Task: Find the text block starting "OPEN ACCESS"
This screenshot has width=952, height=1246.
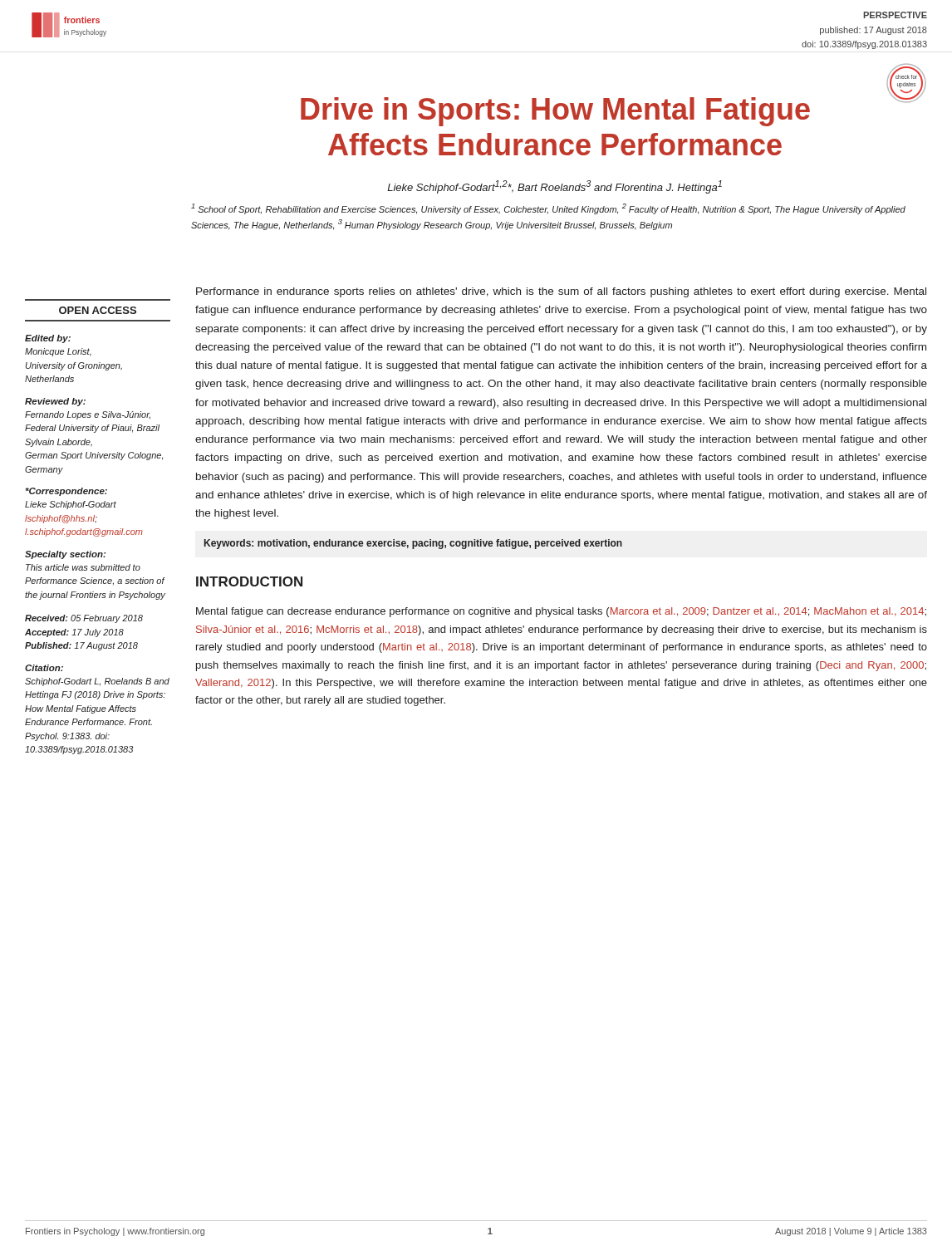Action: pos(98,310)
